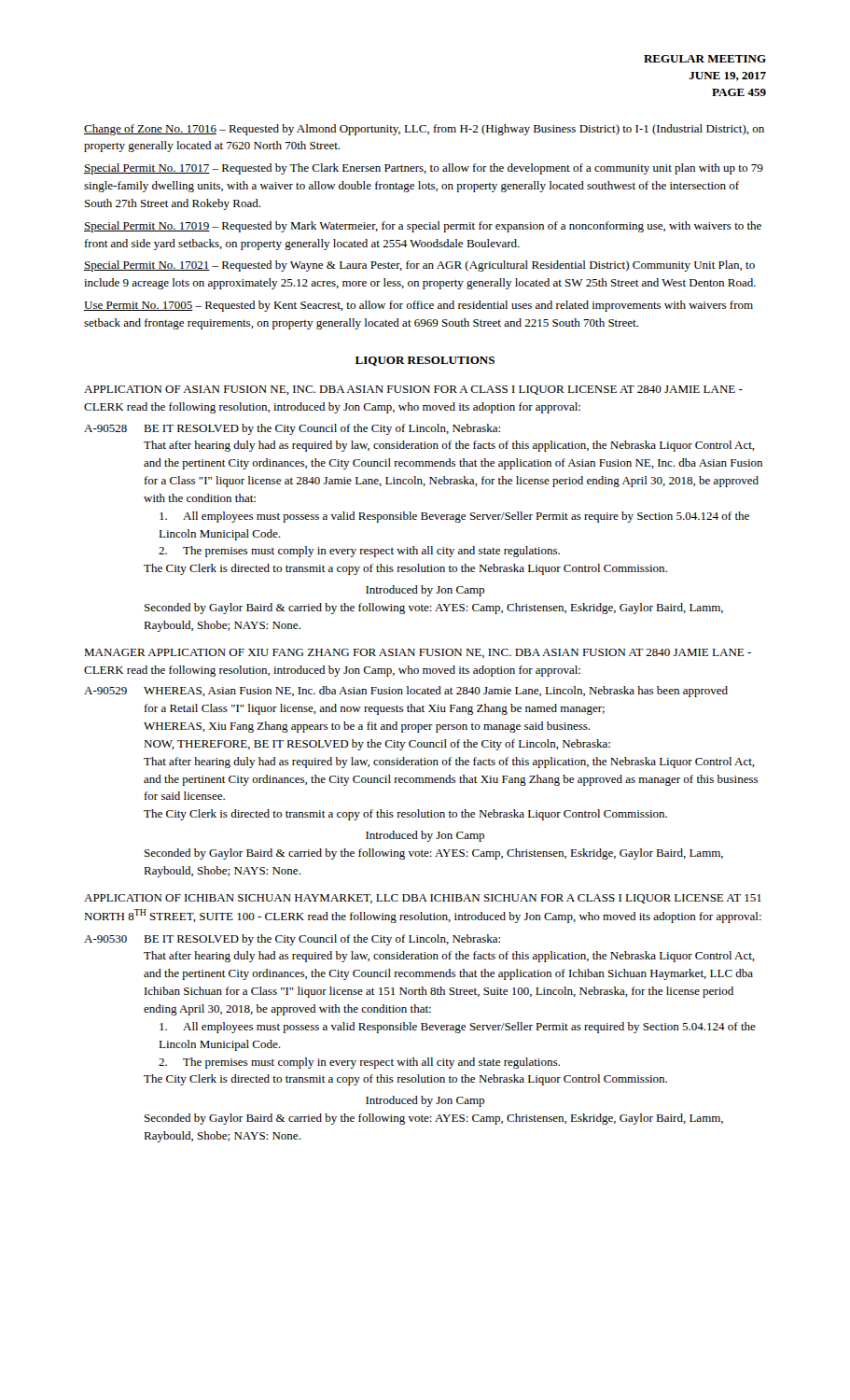Click on the region starting "Special Permit No. 17019 – Requested by Mark"

(423, 234)
